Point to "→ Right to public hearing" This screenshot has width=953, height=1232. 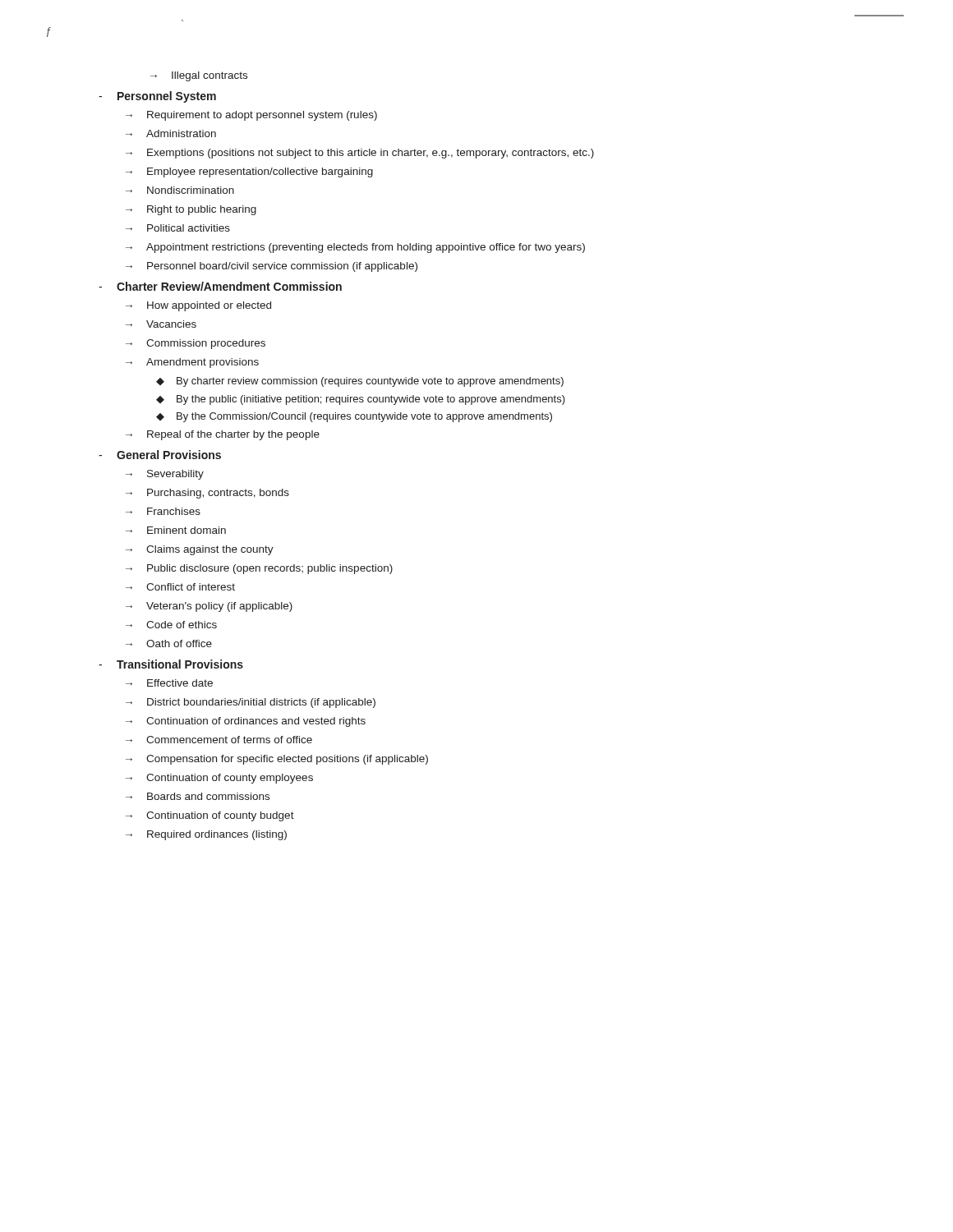tap(190, 210)
